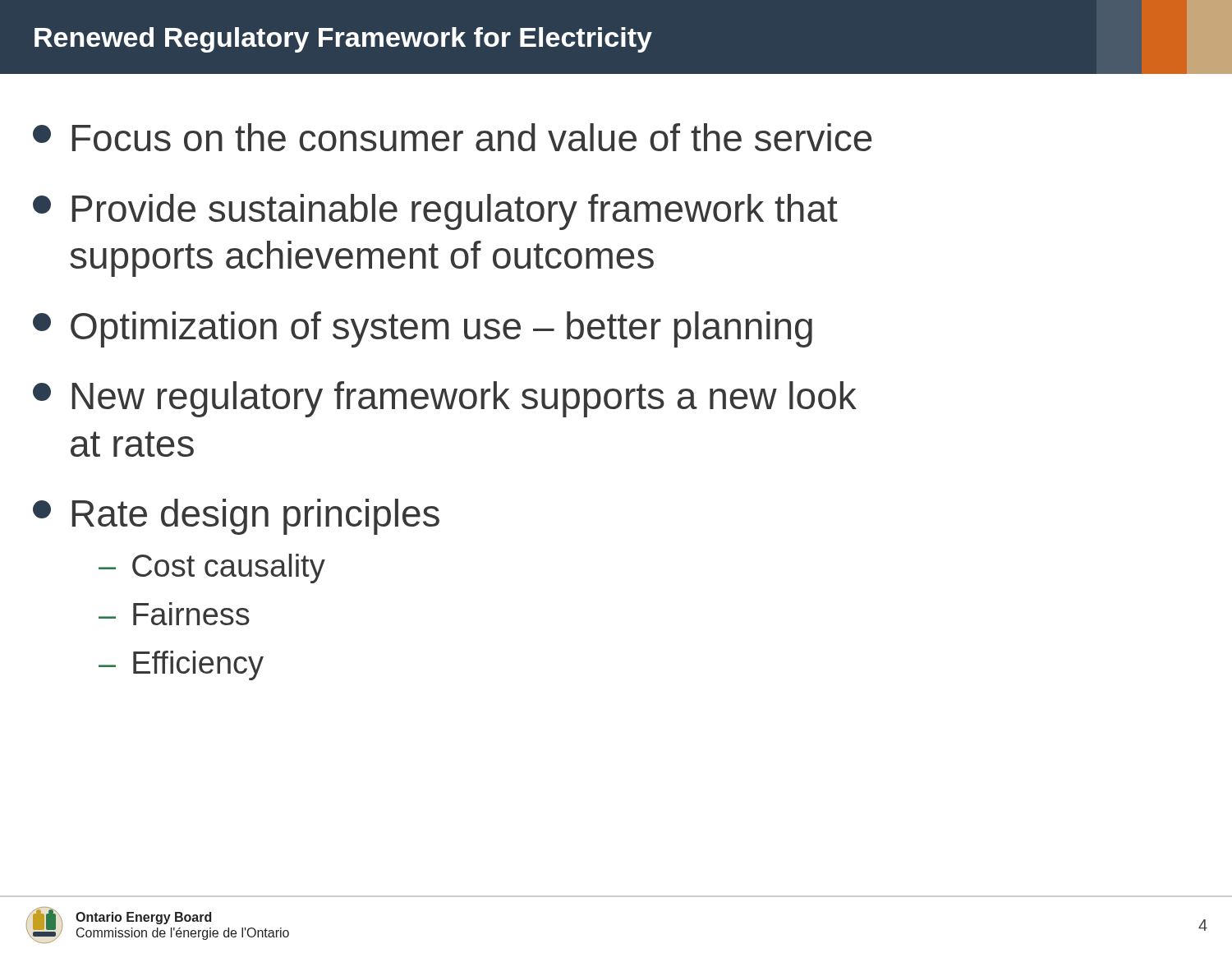Find the element starting "– Efficiency"
The width and height of the screenshot is (1232, 953).
(181, 664)
